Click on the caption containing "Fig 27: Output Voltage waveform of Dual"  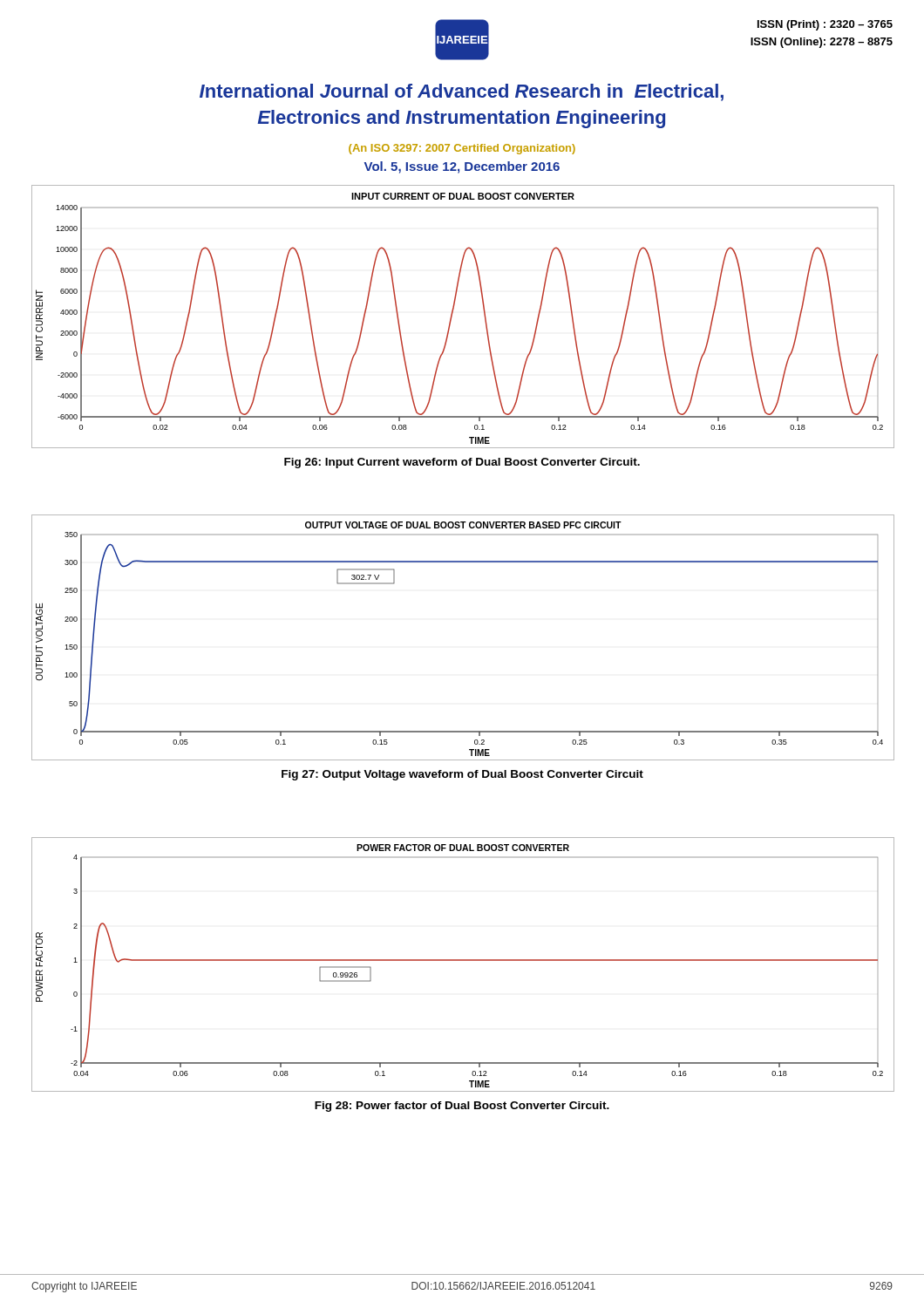click(x=462, y=774)
